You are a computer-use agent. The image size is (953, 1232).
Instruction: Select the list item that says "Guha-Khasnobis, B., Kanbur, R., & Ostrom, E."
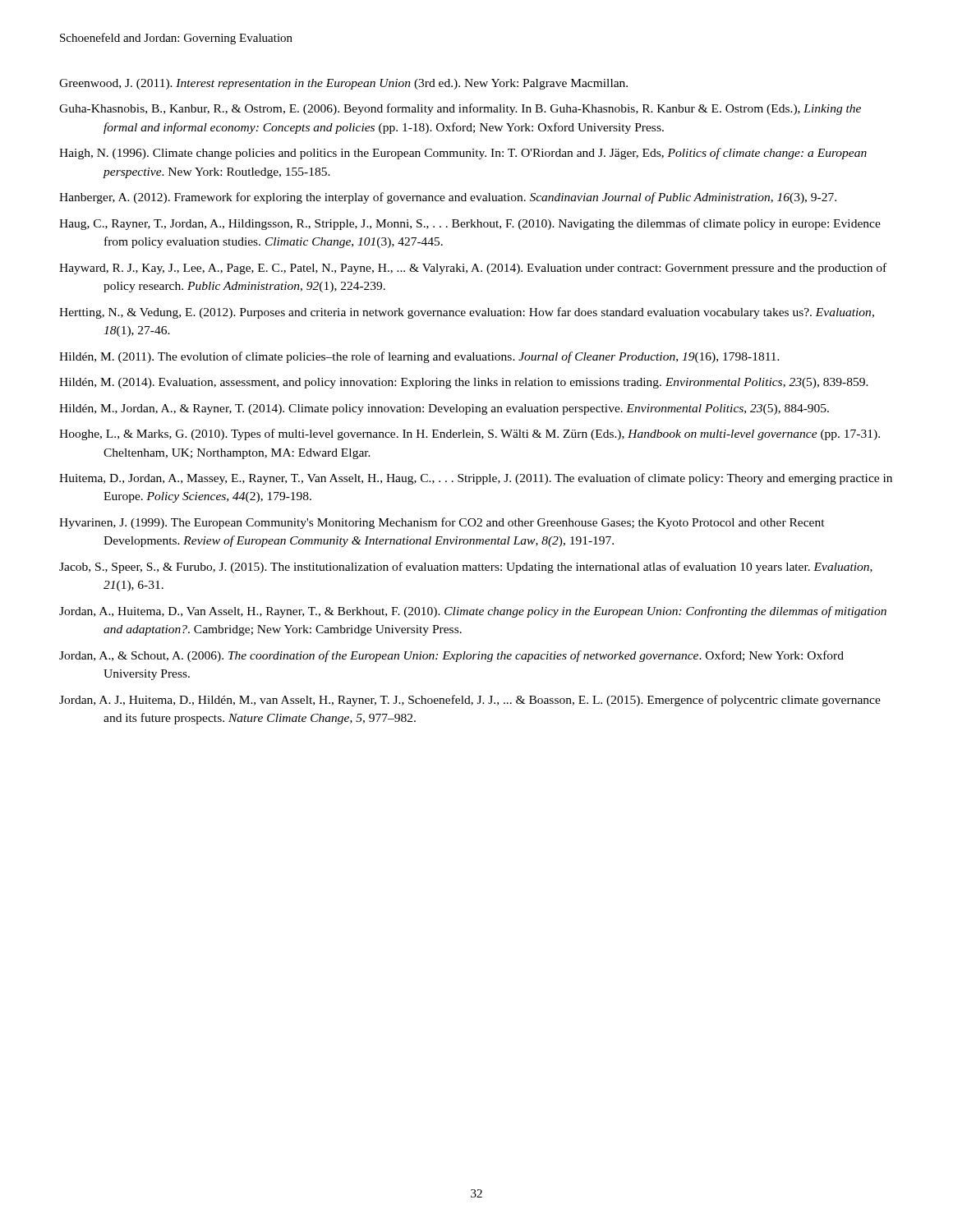click(x=460, y=118)
